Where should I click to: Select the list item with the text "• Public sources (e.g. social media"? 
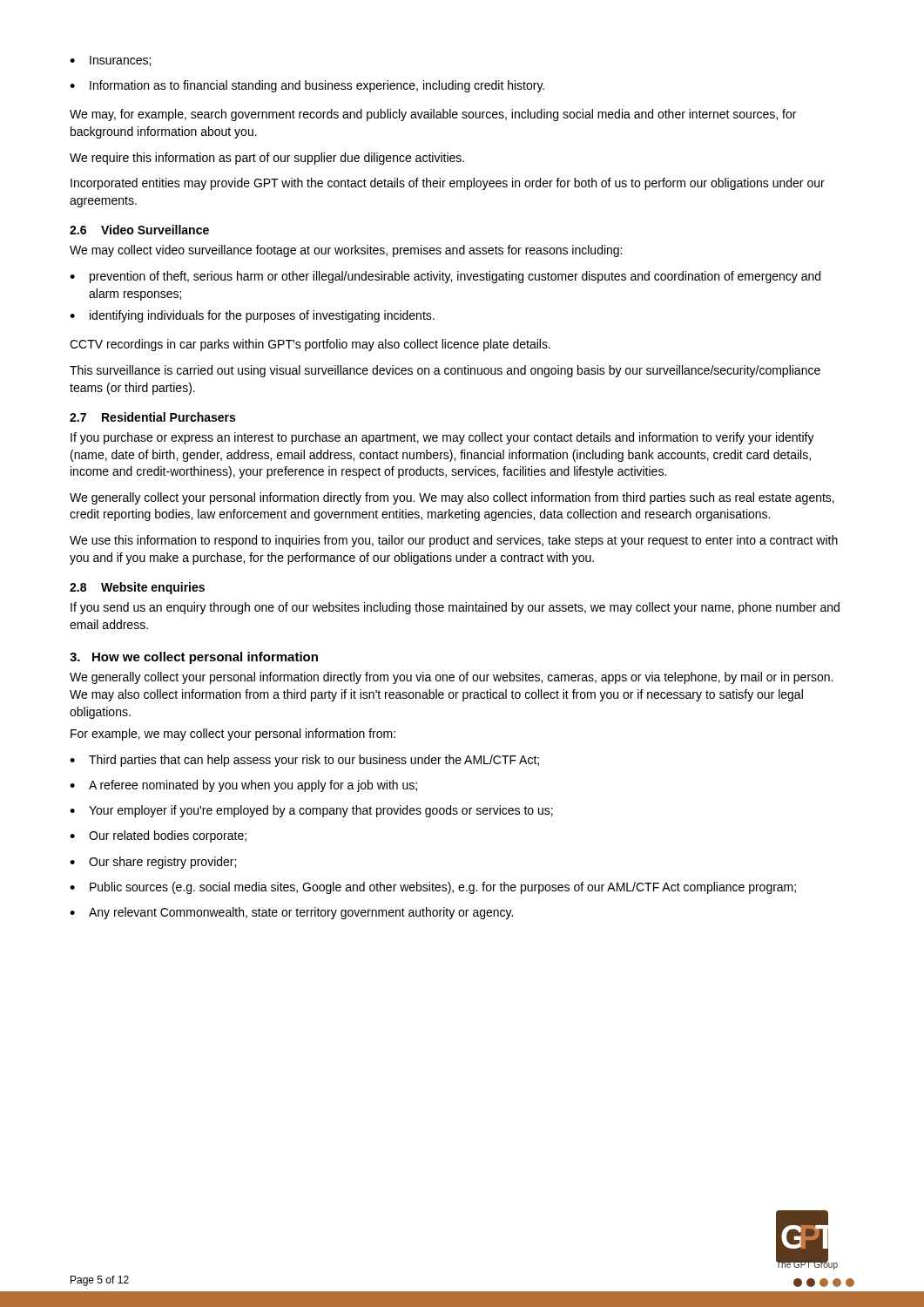click(x=462, y=889)
